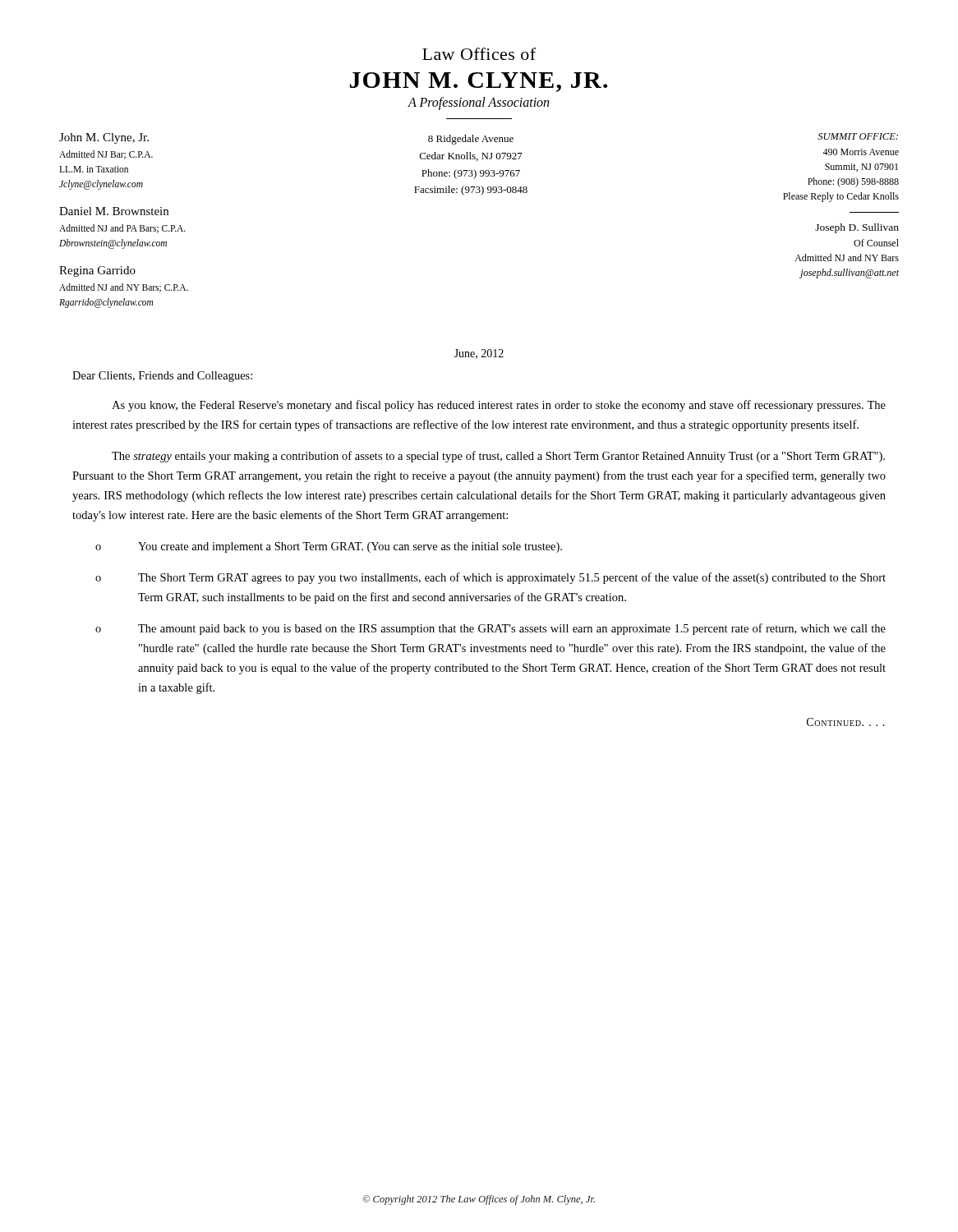Viewport: 958px width, 1232px height.
Task: Click on the text block that reads "SUMMIT OFFICE: 490 Morris Avenue Summit,"
Action: (x=800, y=205)
